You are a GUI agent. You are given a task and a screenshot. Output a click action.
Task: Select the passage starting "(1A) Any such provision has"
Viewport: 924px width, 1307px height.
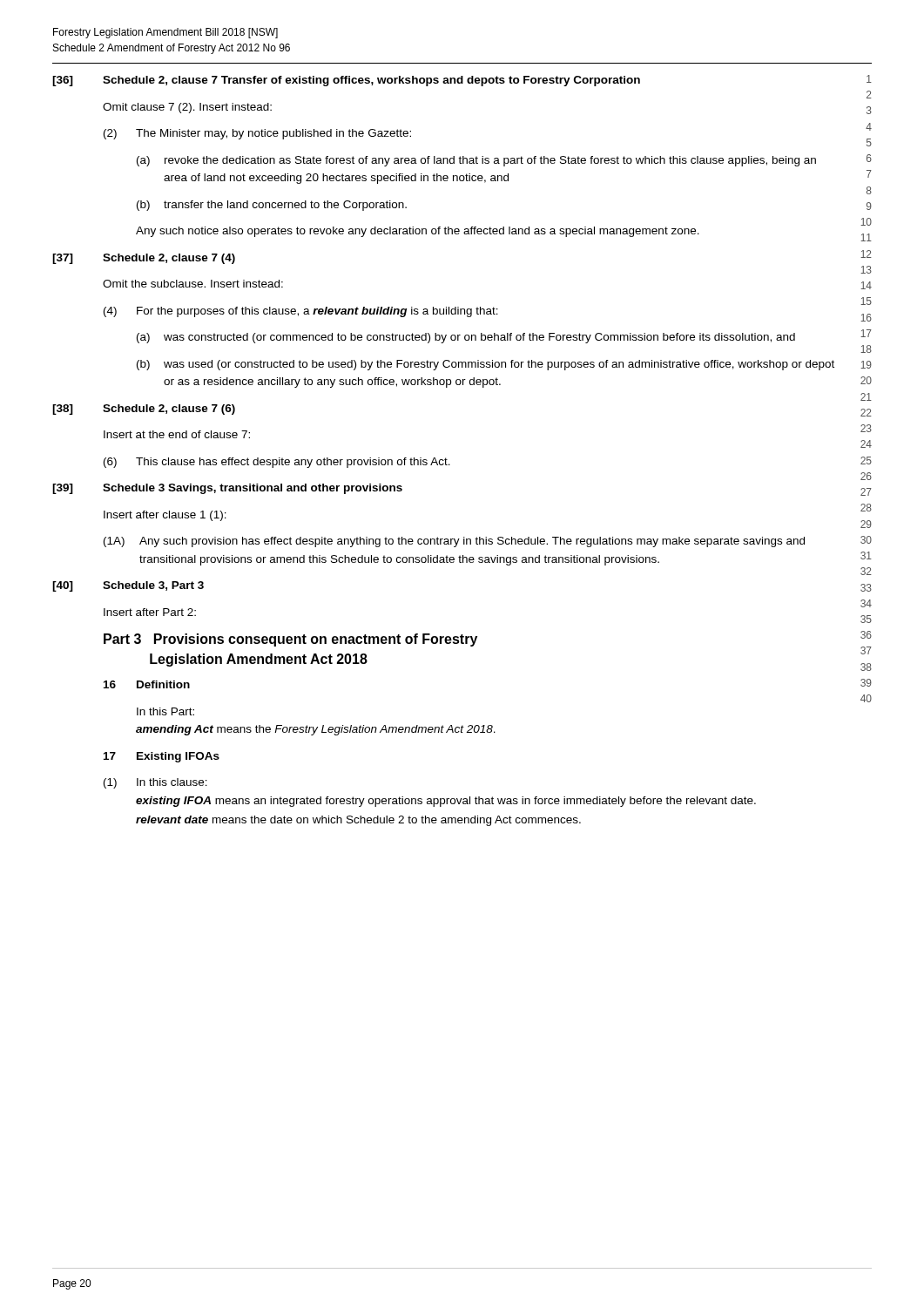470,551
